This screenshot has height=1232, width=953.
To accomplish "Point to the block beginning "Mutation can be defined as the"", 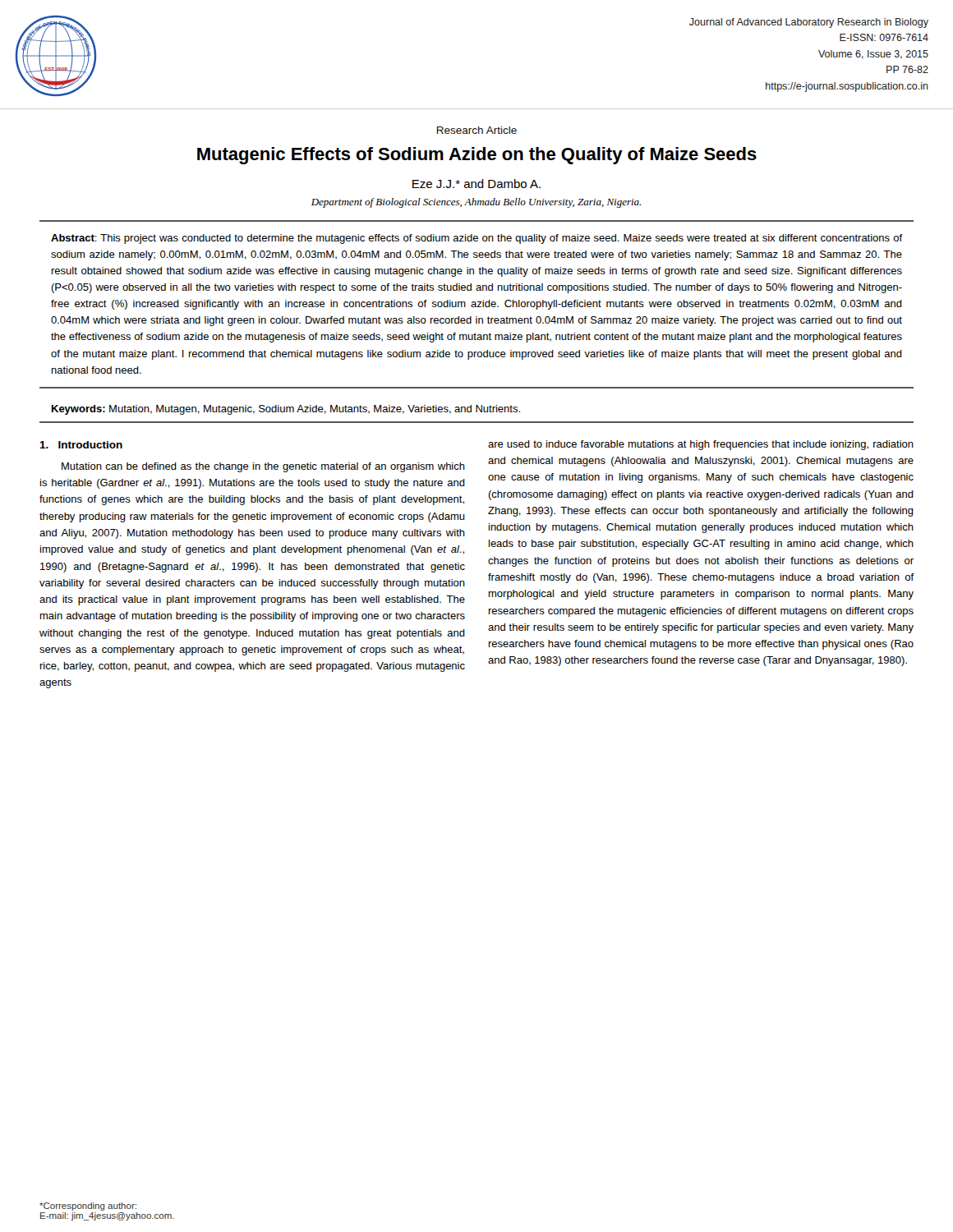I will (252, 574).
